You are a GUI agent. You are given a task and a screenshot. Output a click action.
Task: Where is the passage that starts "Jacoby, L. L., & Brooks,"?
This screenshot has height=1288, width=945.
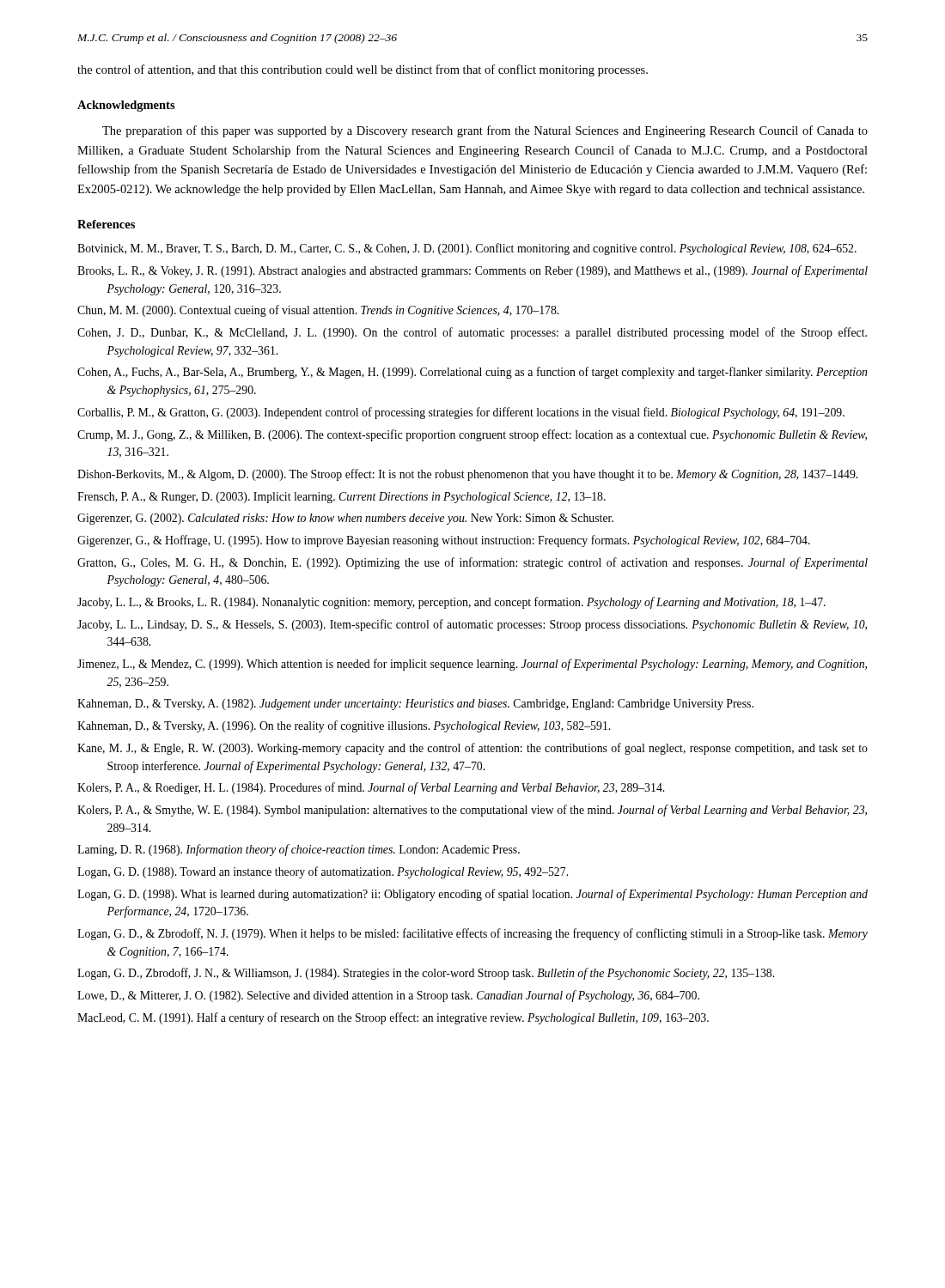(x=452, y=602)
